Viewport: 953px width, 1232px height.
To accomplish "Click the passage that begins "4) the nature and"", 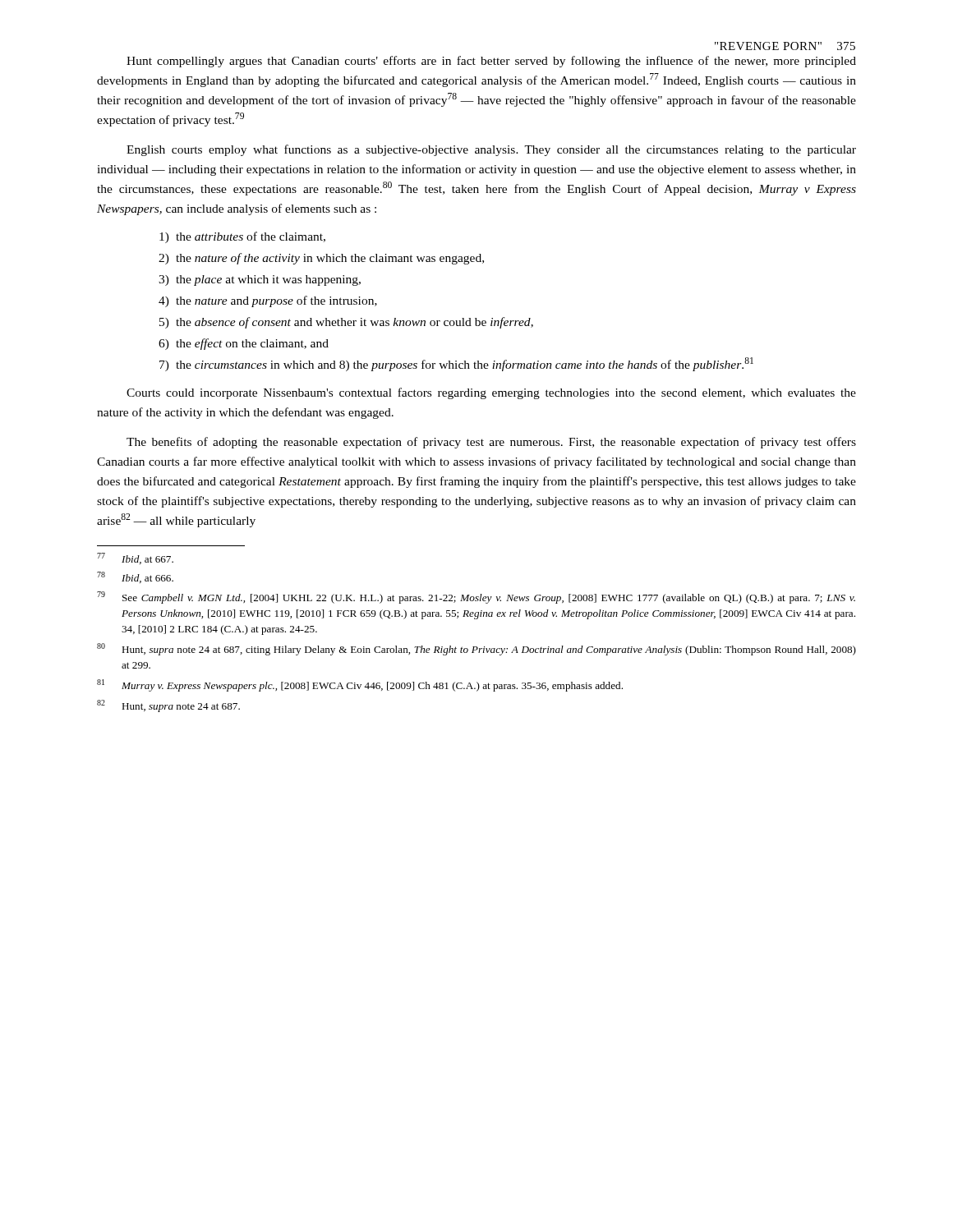I will point(268,301).
